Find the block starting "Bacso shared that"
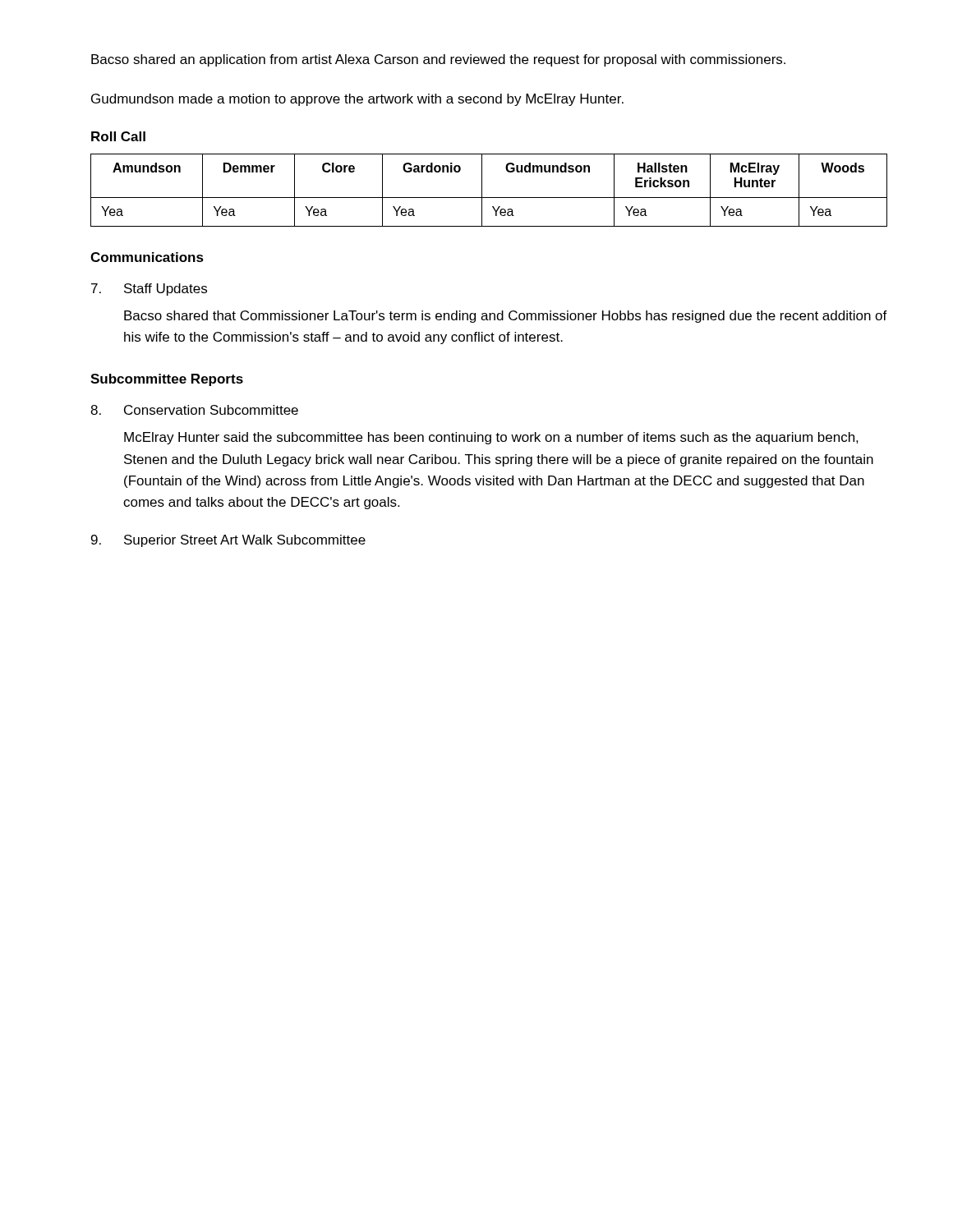 (x=505, y=326)
